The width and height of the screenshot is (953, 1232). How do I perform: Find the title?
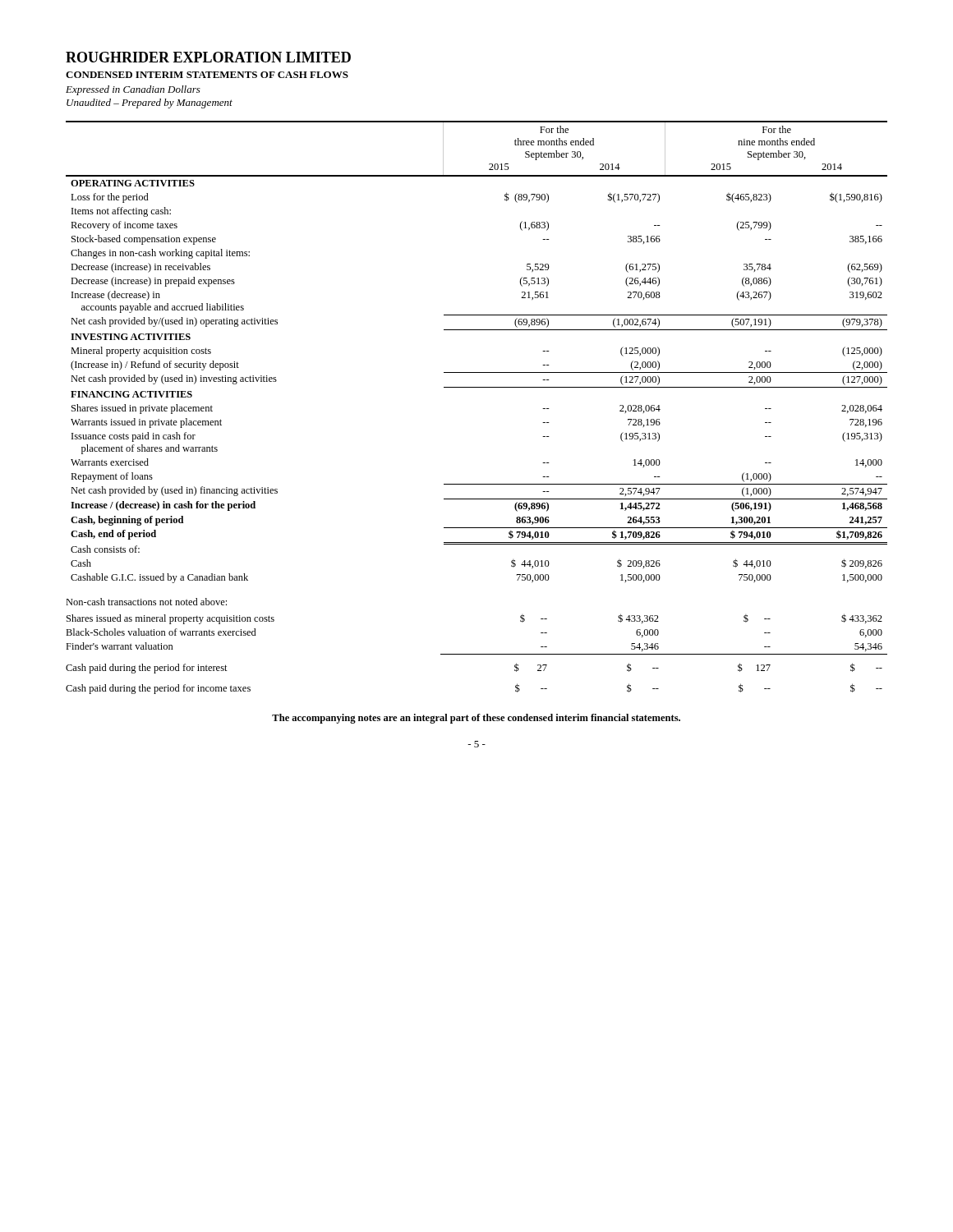point(476,58)
